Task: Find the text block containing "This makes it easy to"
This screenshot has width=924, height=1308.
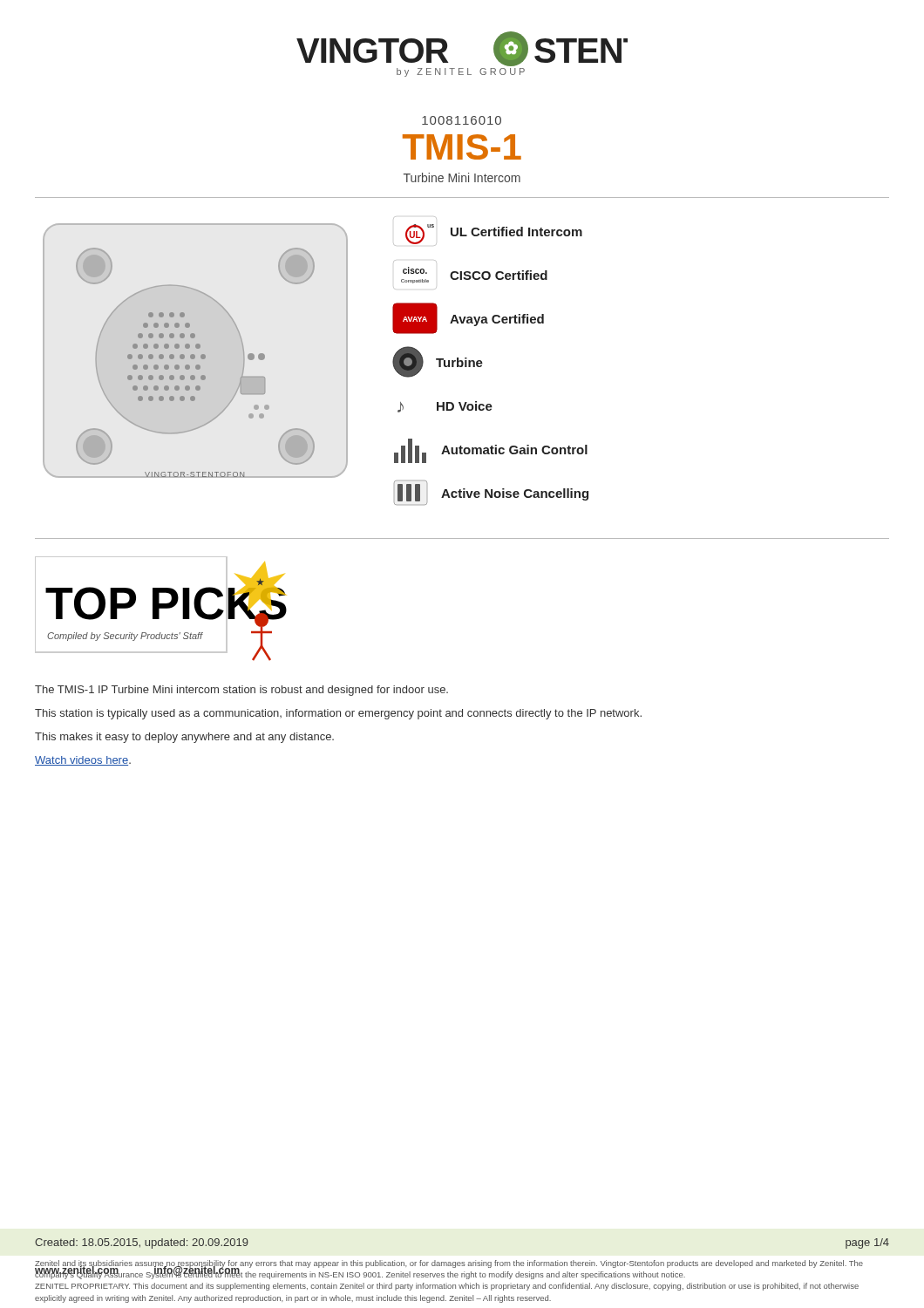Action: (x=184, y=738)
